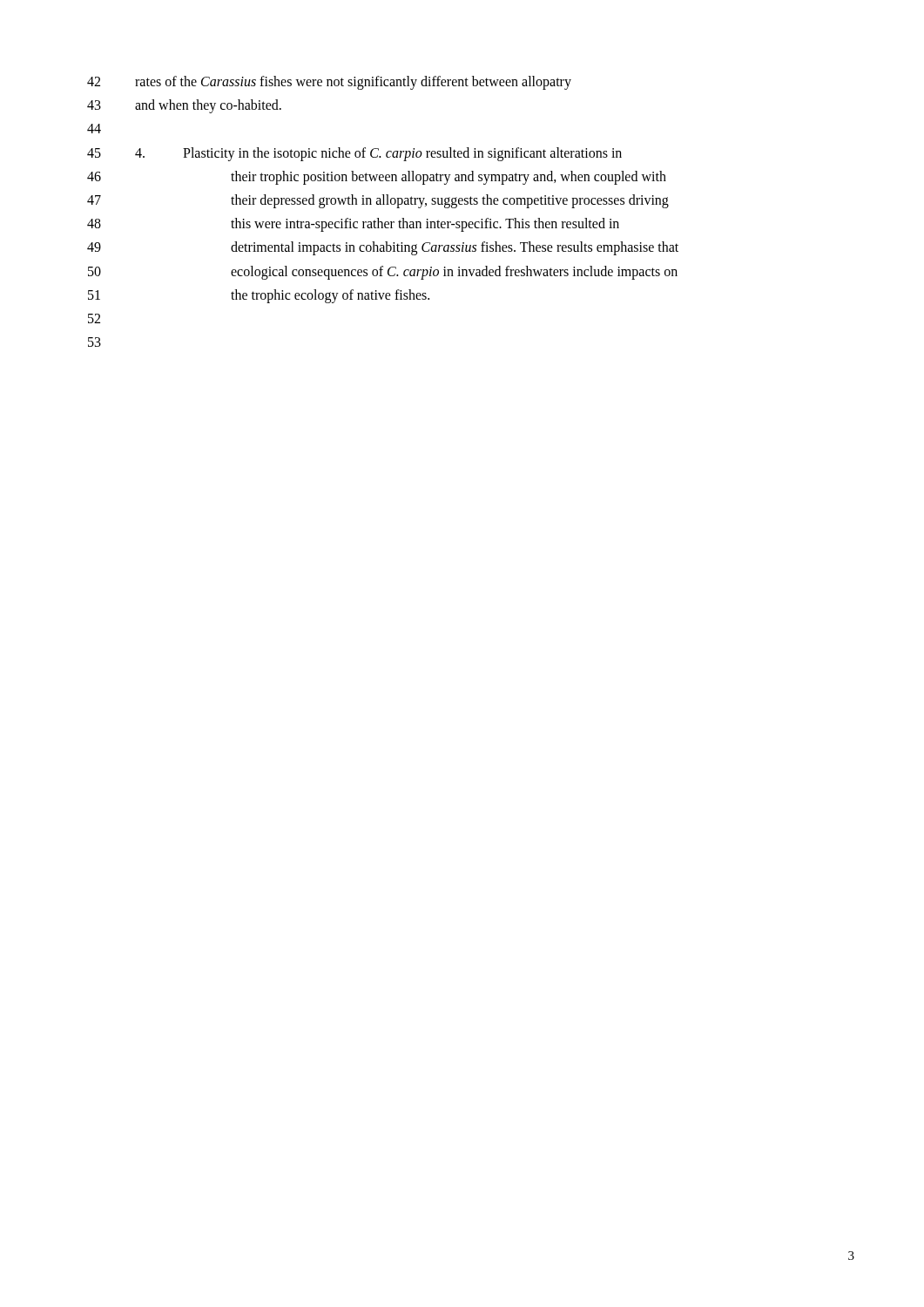Click on the passage starting "42 rates of the Carassius fishes"

[462, 82]
